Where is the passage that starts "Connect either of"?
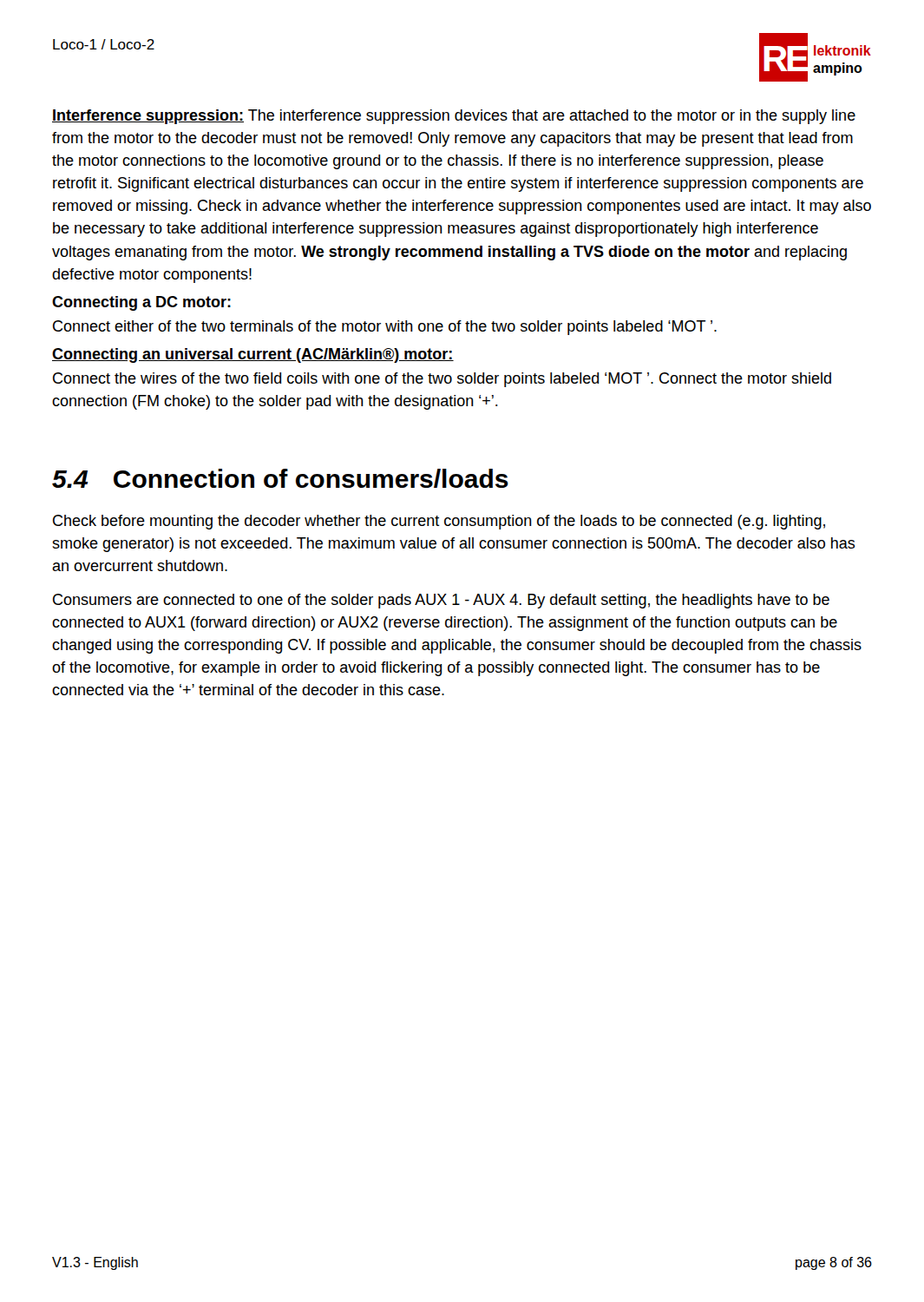The width and height of the screenshot is (924, 1302). click(385, 326)
